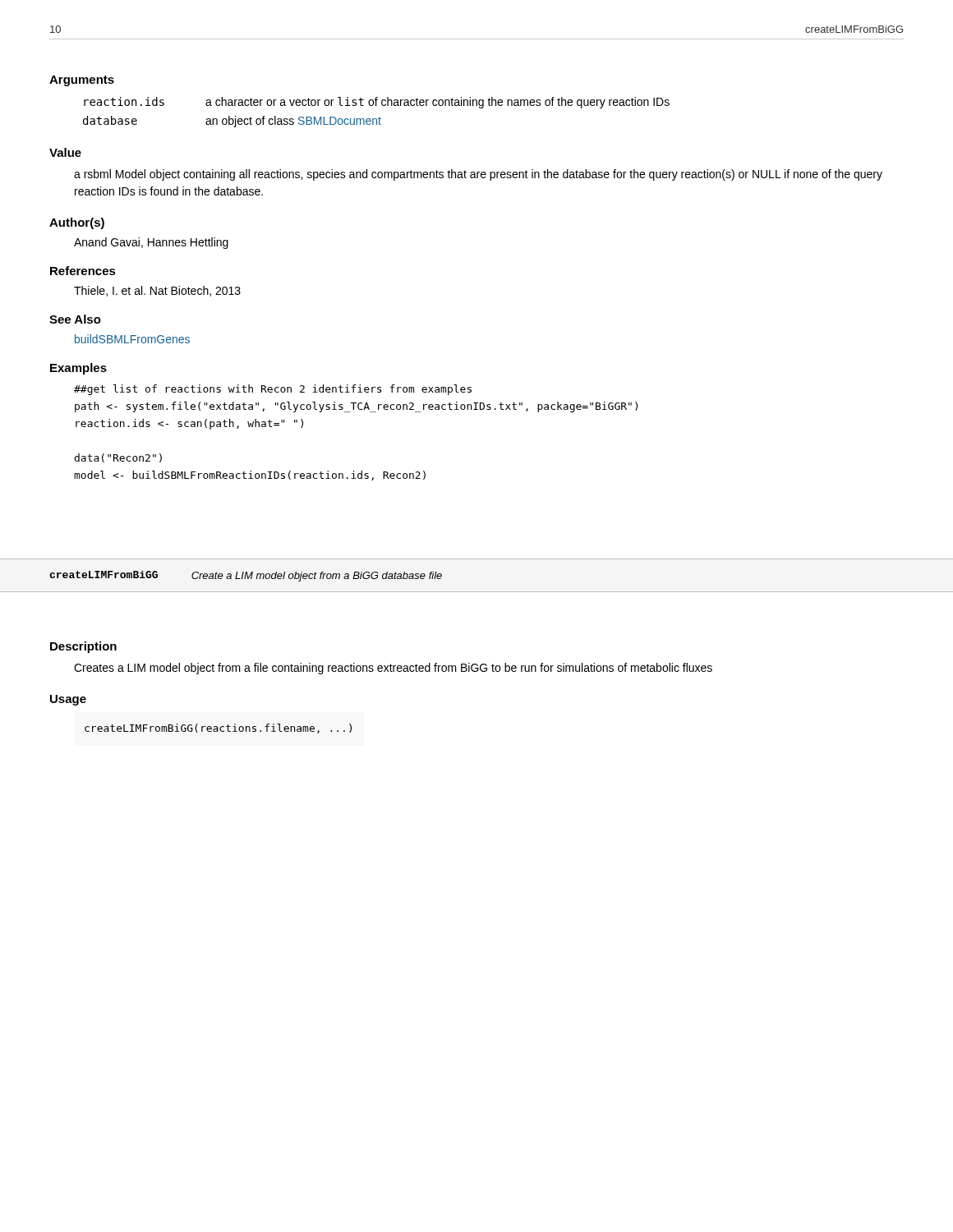Locate the text "createLIMFromBiGG(reactions.filename, ...)"
The width and height of the screenshot is (953, 1232).
pos(219,728)
